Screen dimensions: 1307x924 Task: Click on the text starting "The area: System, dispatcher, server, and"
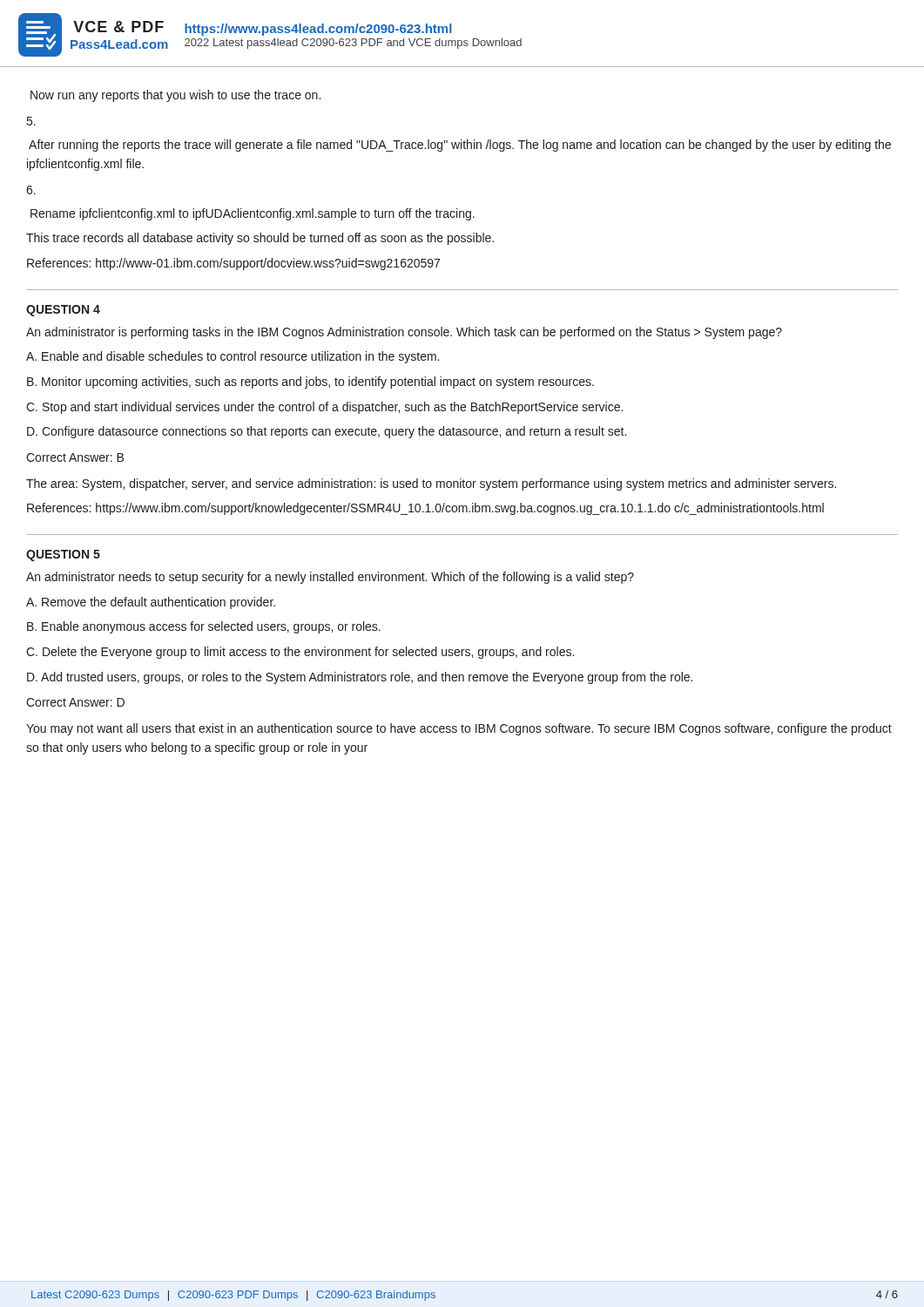pyautogui.click(x=432, y=483)
